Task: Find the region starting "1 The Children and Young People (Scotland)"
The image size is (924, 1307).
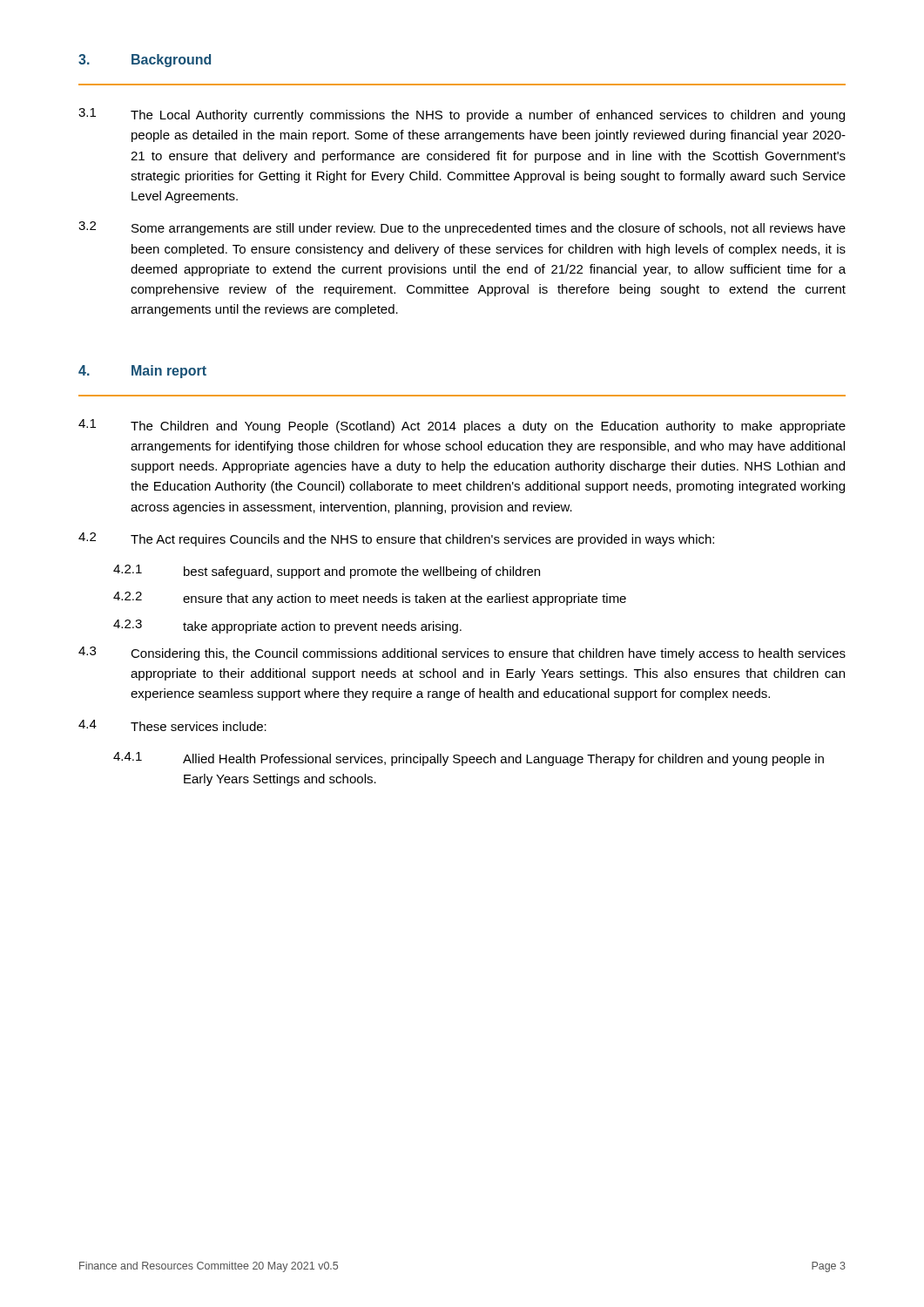Action: tap(462, 466)
